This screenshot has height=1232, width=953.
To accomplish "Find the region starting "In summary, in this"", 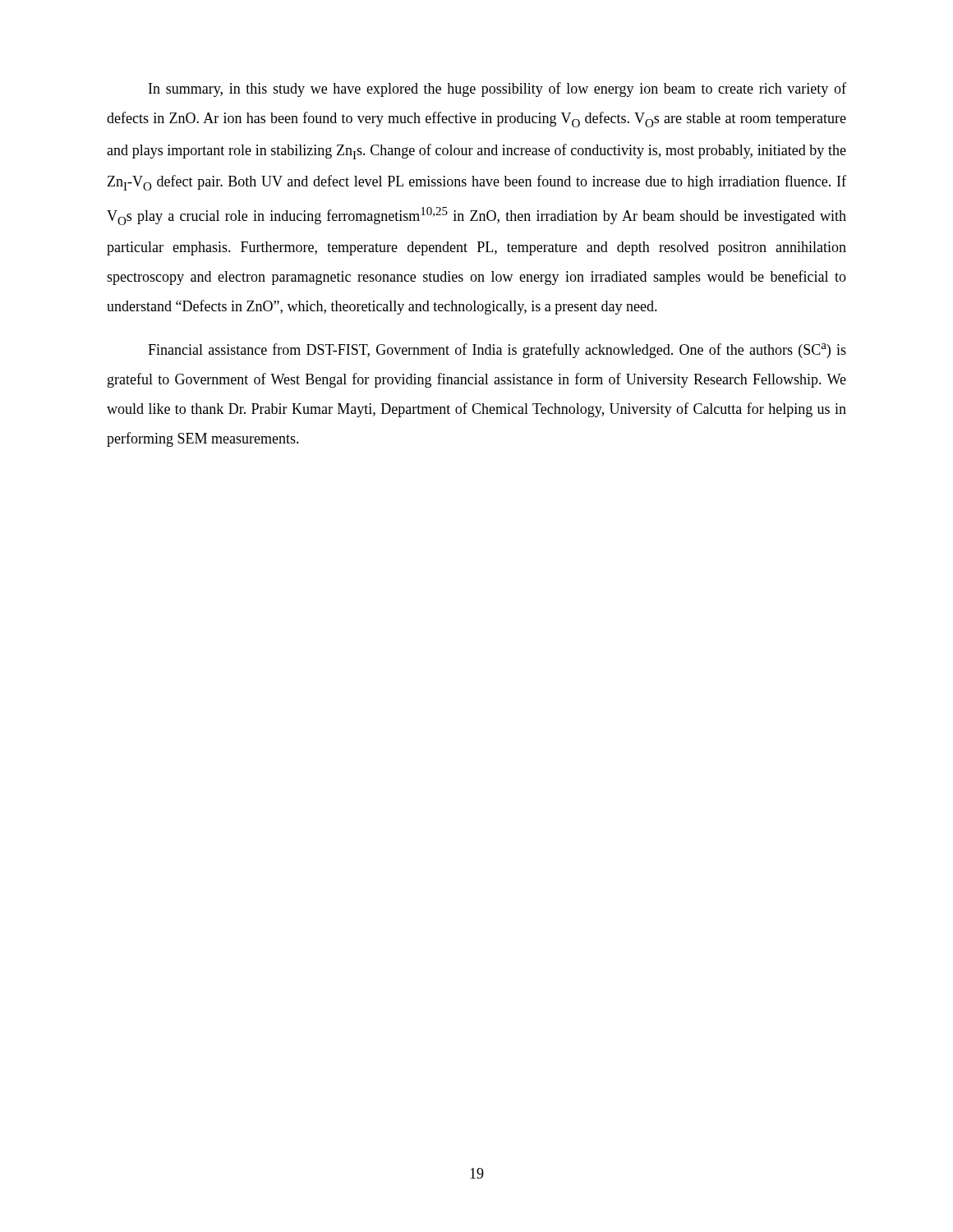I will (x=497, y=90).
